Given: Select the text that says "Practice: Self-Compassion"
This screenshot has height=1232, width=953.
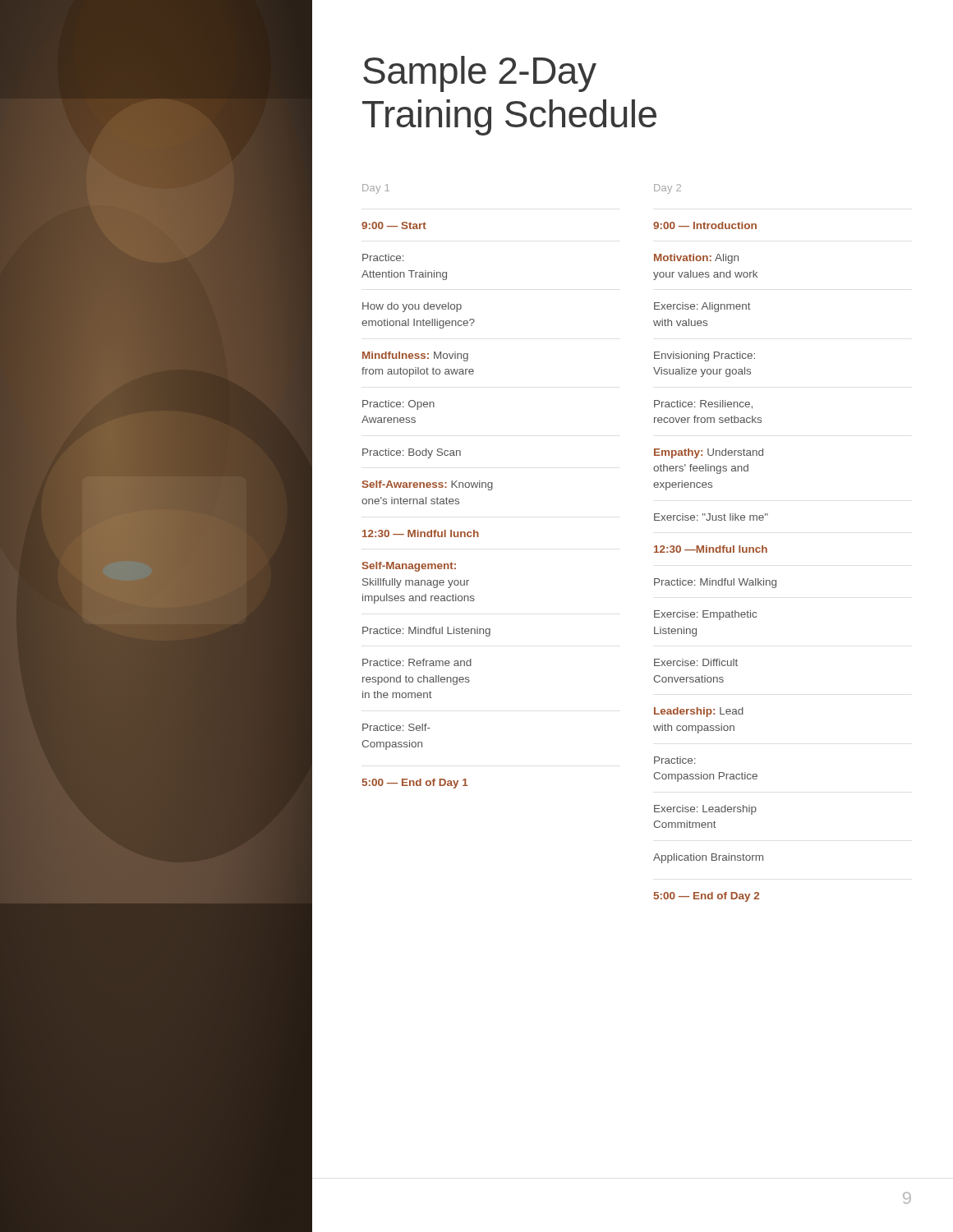Looking at the screenshot, I should pos(396,735).
